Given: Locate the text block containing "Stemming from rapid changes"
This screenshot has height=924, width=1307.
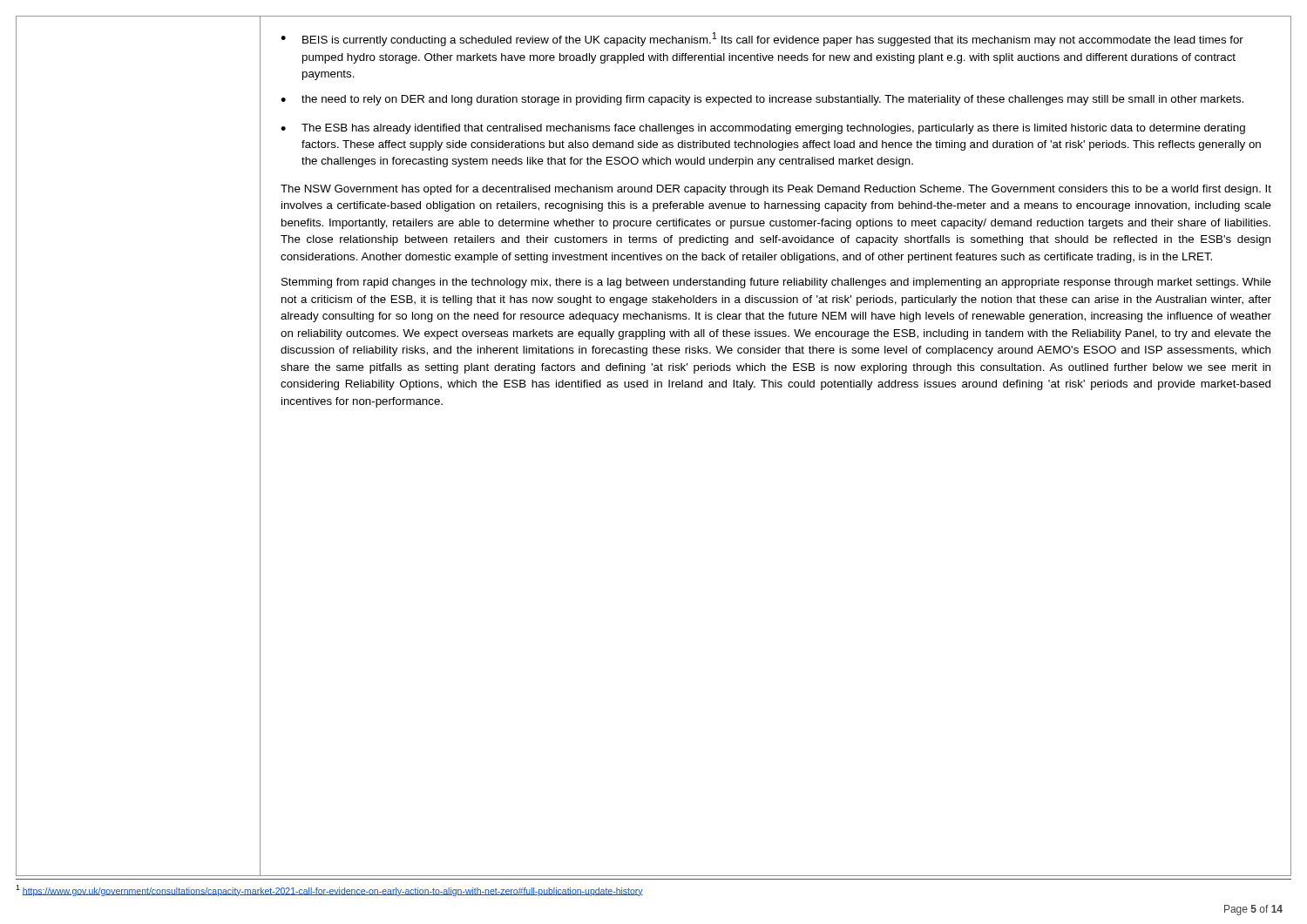Looking at the screenshot, I should [776, 342].
